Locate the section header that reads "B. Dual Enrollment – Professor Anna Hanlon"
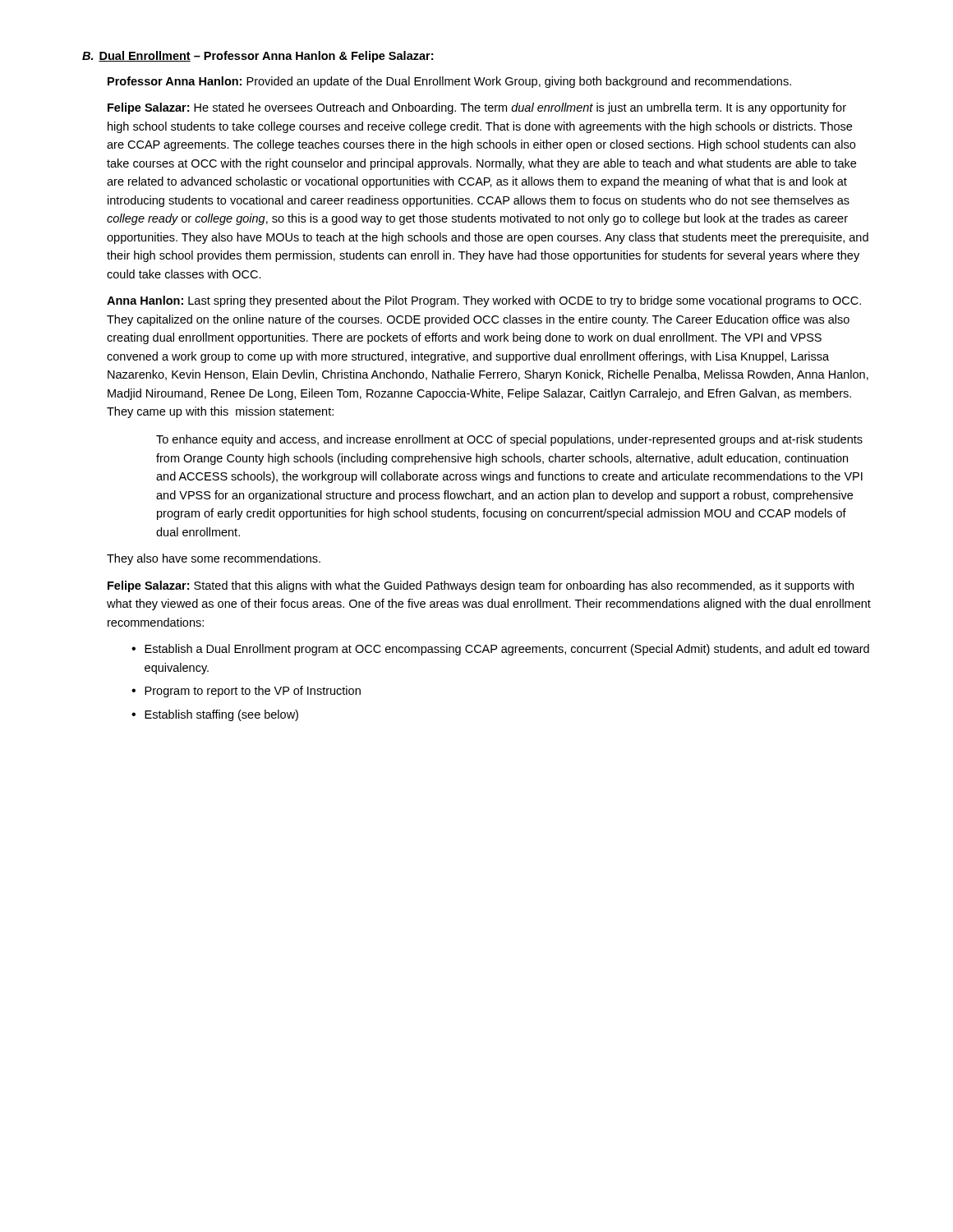 tap(258, 56)
